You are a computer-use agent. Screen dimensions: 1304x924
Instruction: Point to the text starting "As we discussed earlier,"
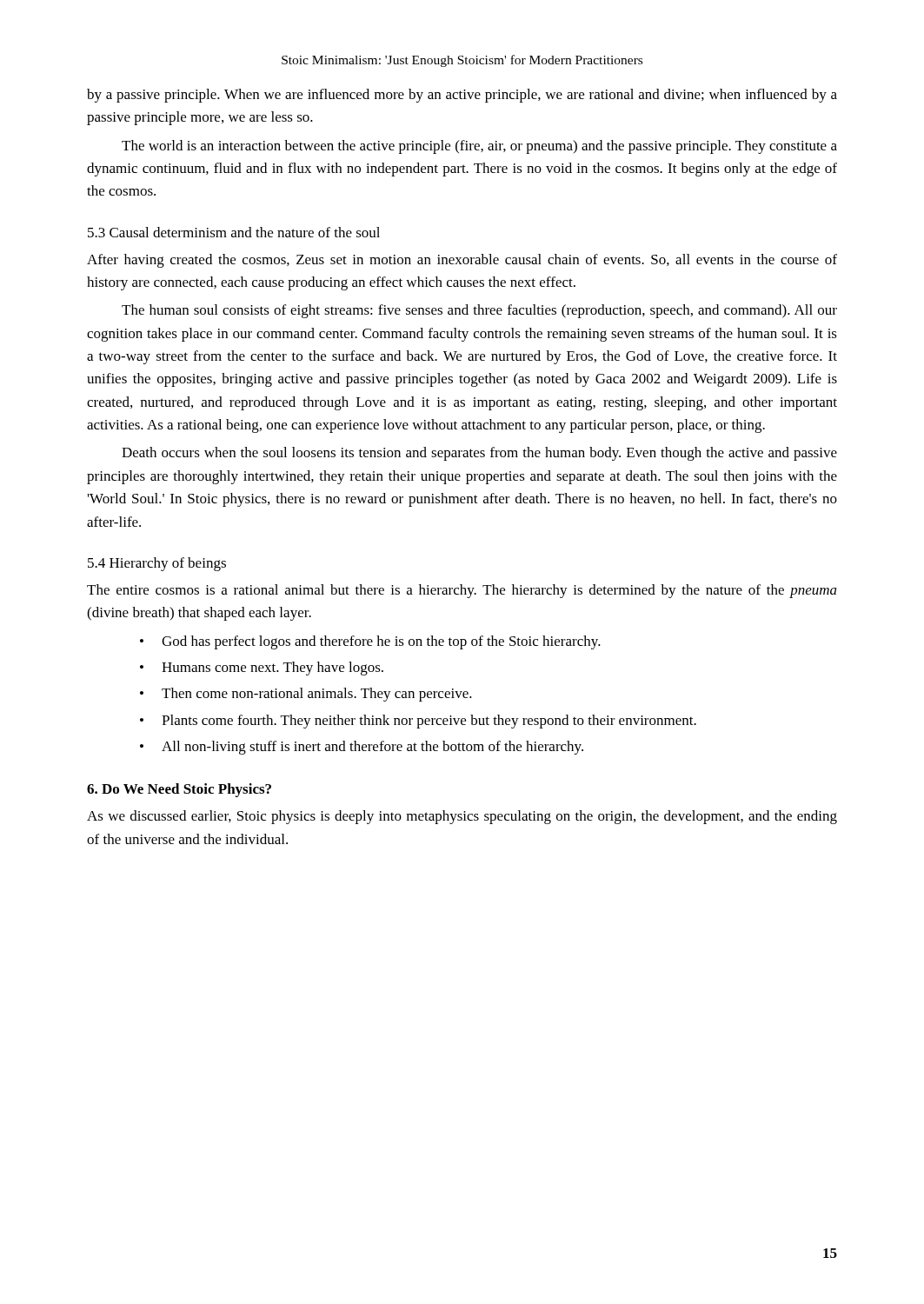(x=462, y=828)
